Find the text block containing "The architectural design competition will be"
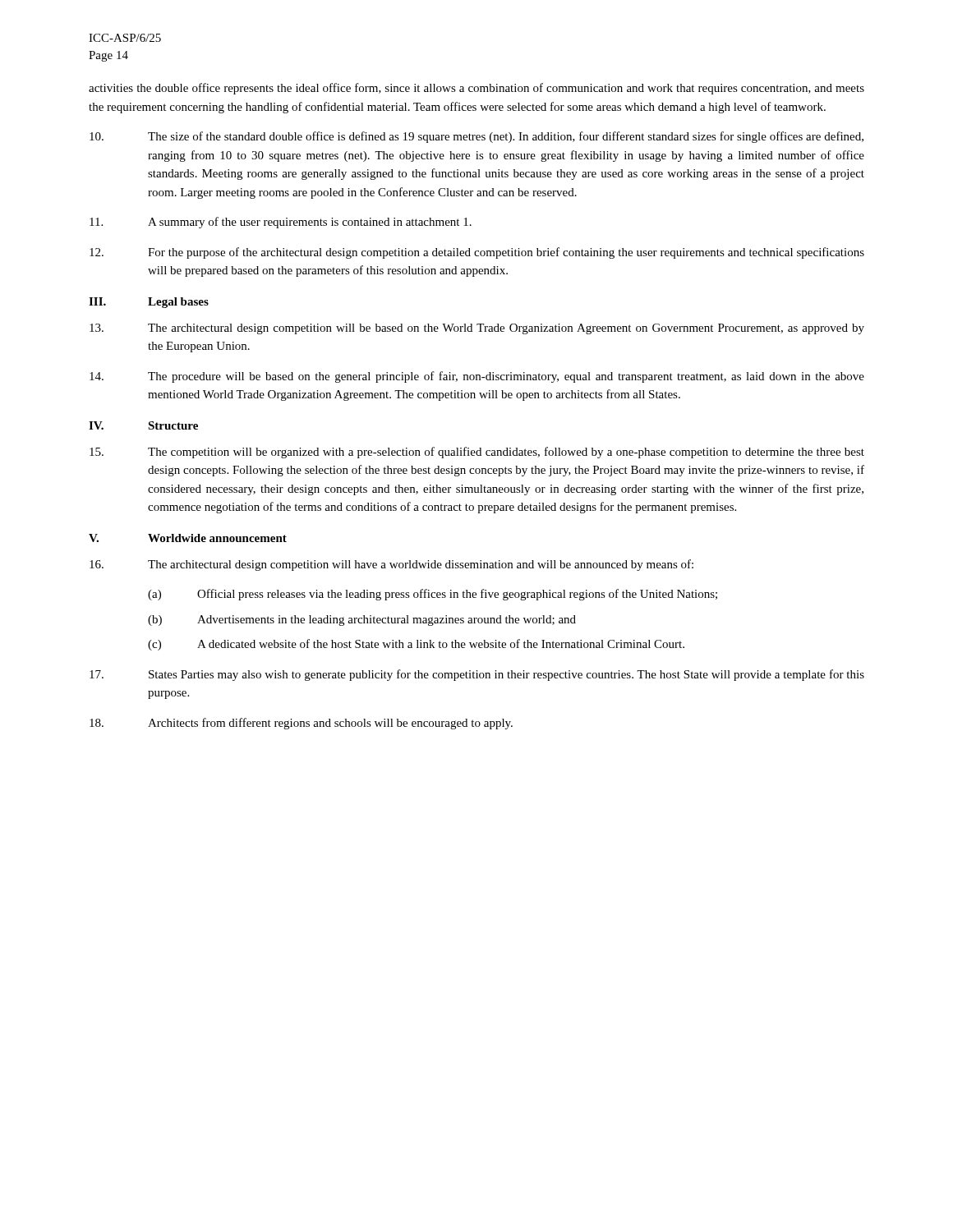This screenshot has width=953, height=1232. (476, 337)
